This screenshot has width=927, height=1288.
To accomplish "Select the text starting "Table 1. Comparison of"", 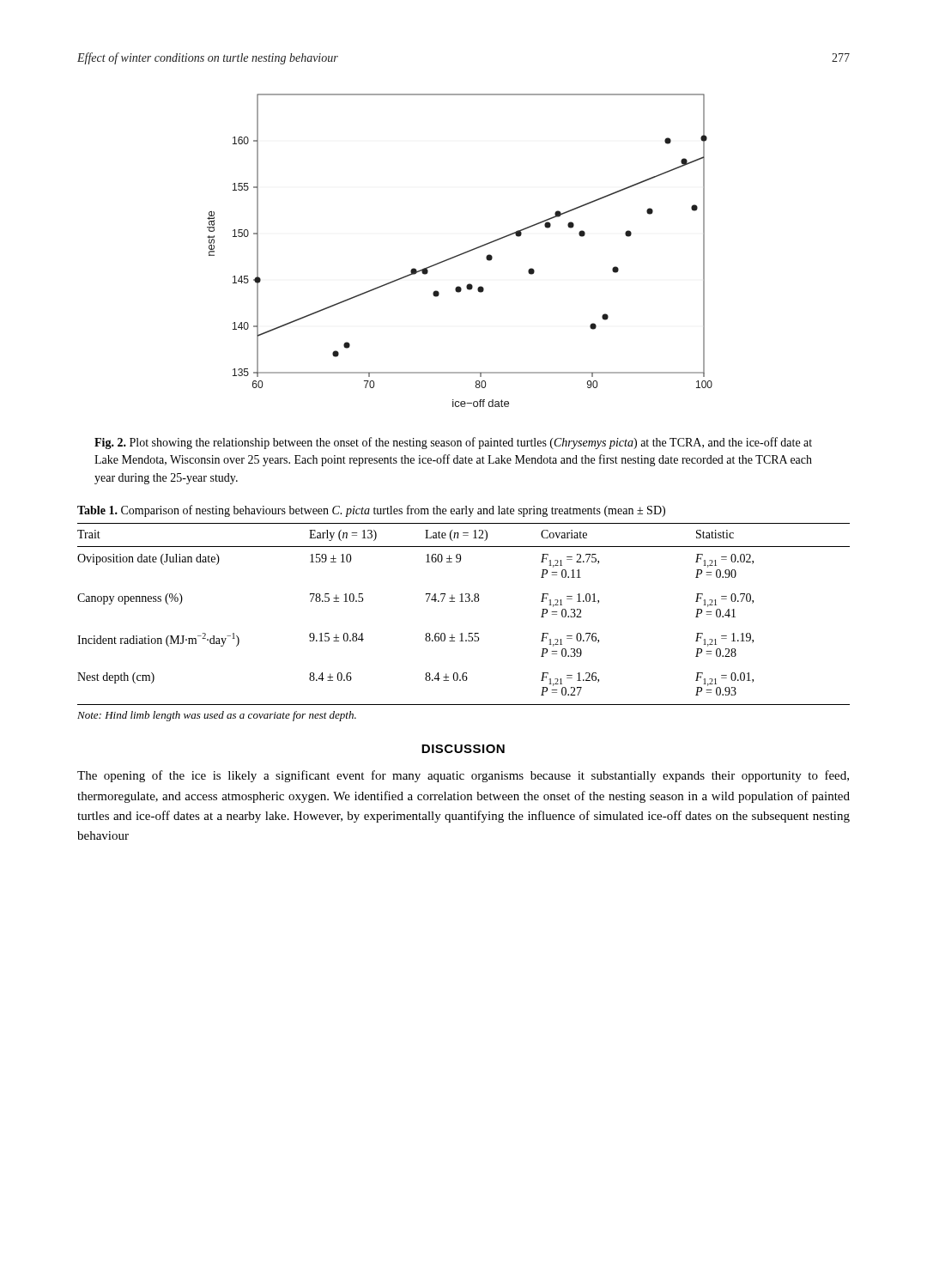I will coord(371,510).
